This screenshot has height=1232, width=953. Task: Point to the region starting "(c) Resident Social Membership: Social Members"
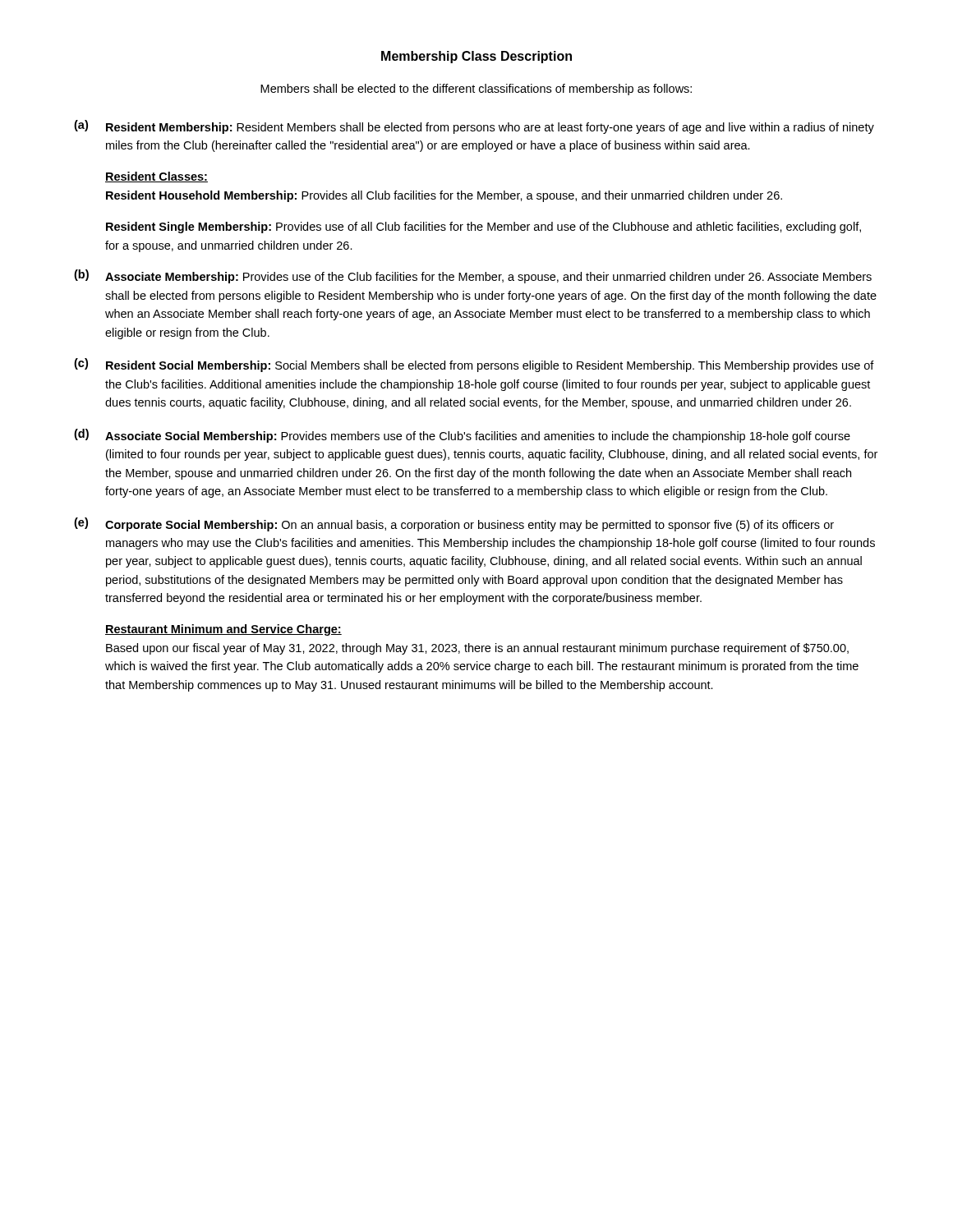476,384
